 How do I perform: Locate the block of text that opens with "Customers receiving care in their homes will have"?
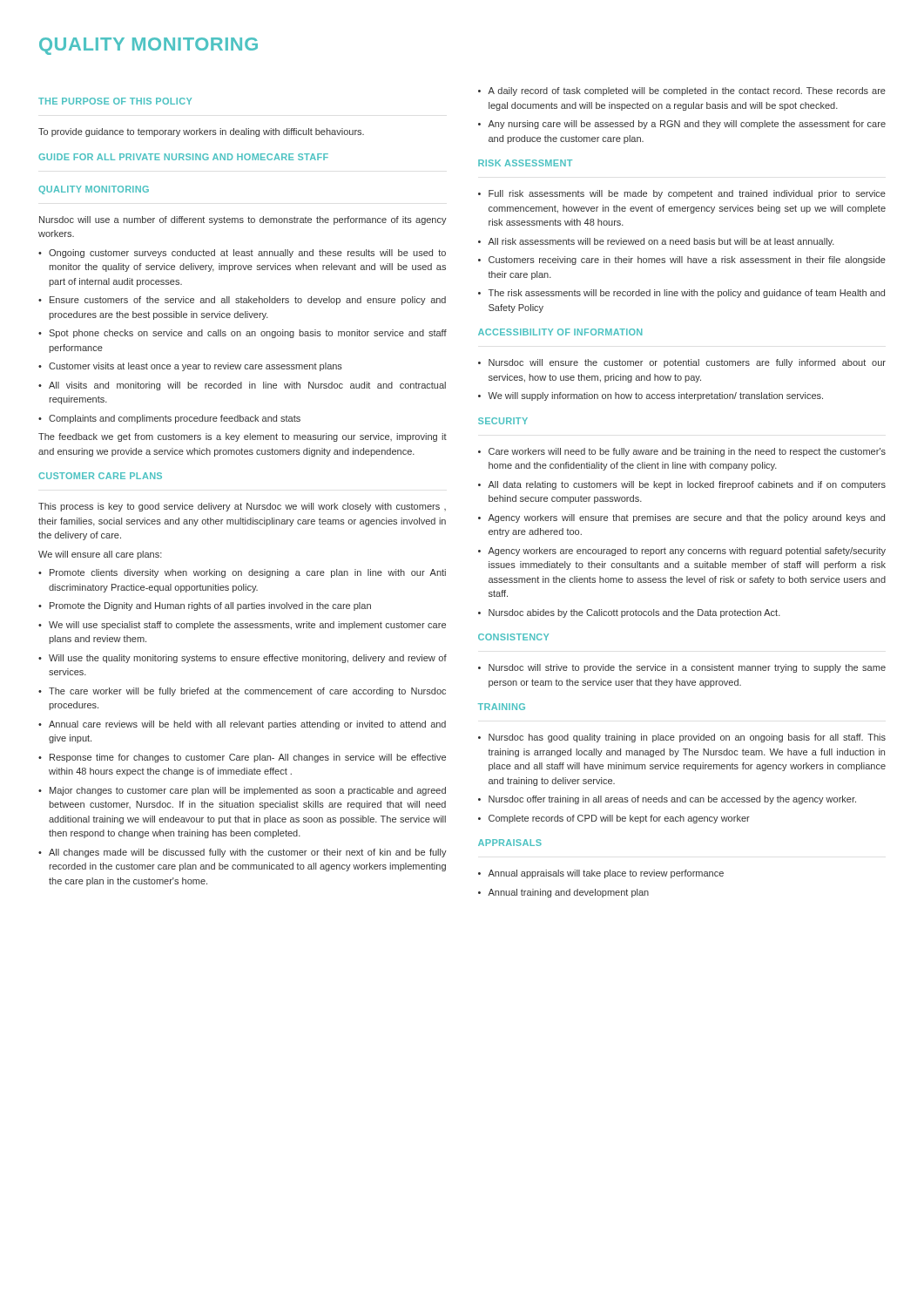coord(682,267)
